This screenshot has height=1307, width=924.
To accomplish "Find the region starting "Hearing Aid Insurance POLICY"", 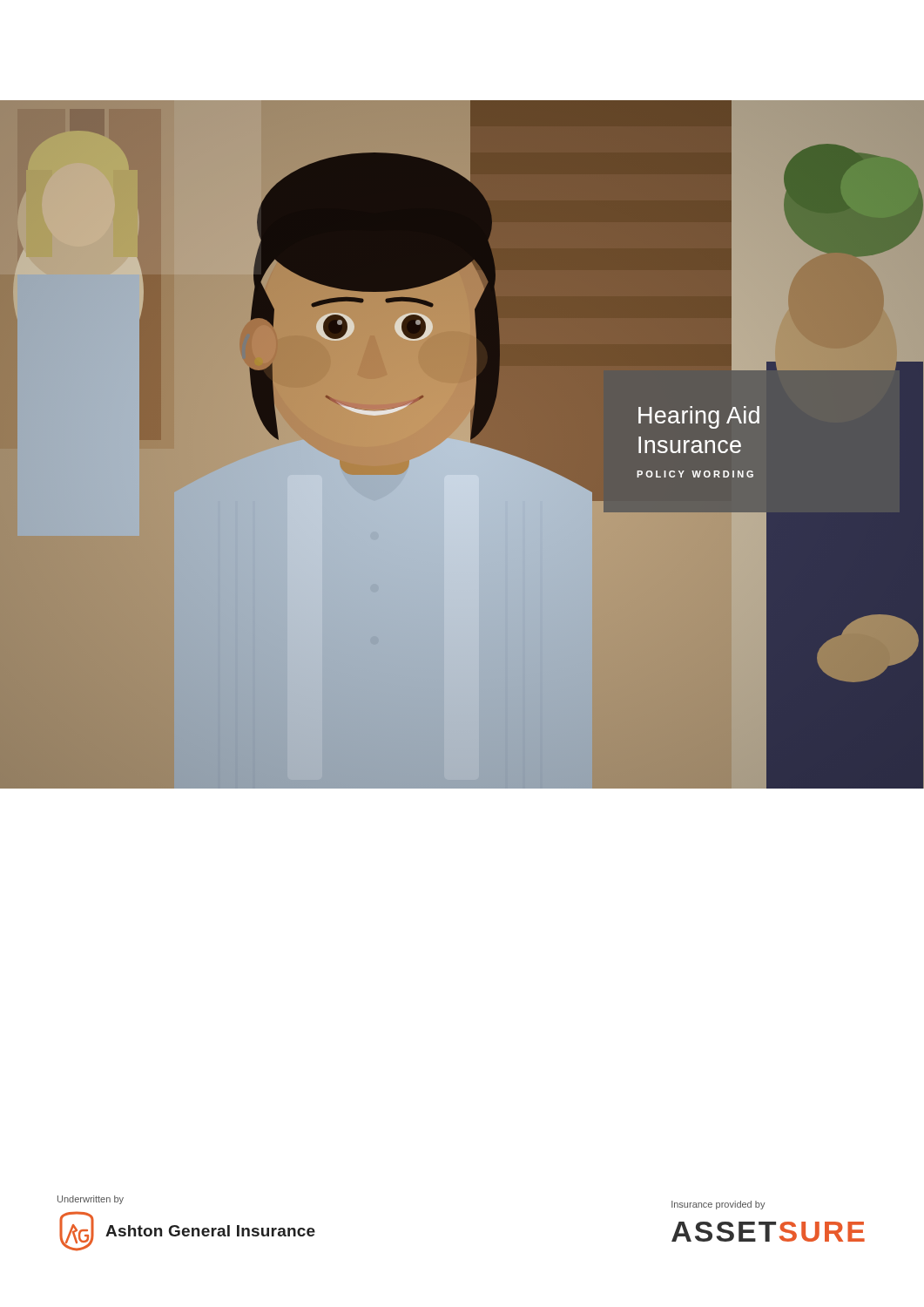I will [x=699, y=417].
